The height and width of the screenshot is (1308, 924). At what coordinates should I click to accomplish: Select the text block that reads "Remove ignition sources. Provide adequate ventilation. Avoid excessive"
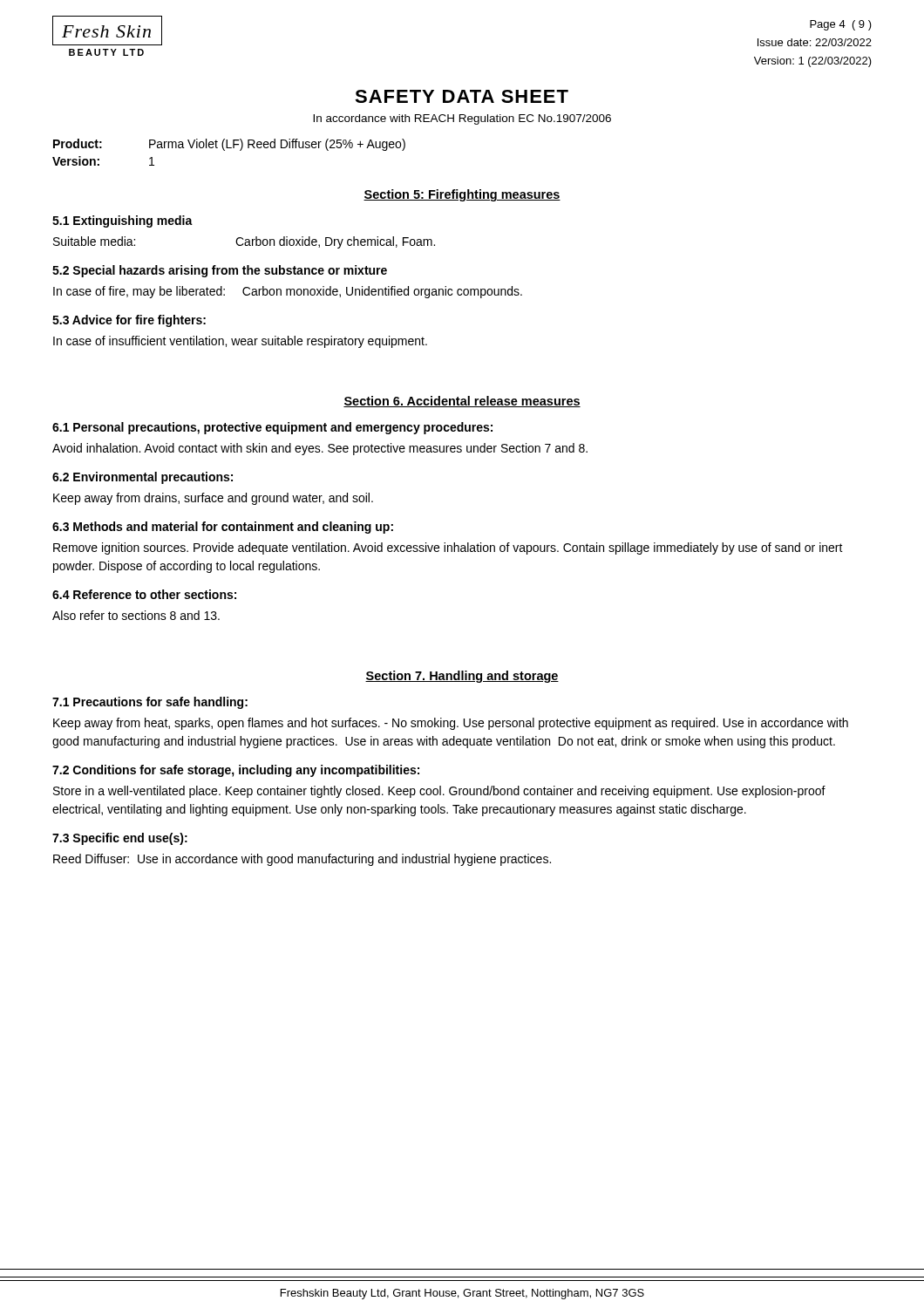click(x=447, y=557)
